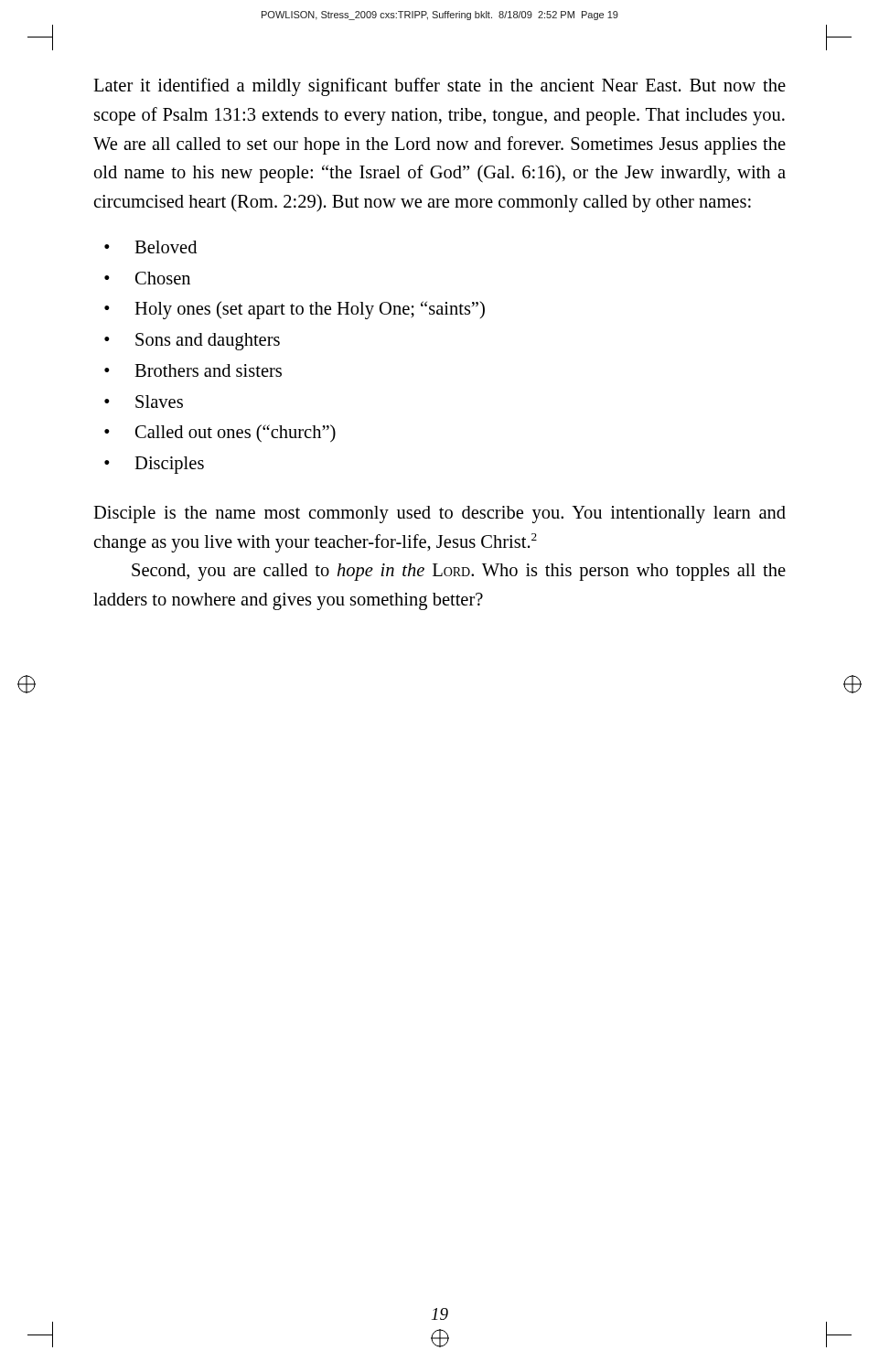879x1372 pixels.
Task: Click on the list item that reads "Holy ones (set apart to the Holy"
Action: tap(310, 309)
